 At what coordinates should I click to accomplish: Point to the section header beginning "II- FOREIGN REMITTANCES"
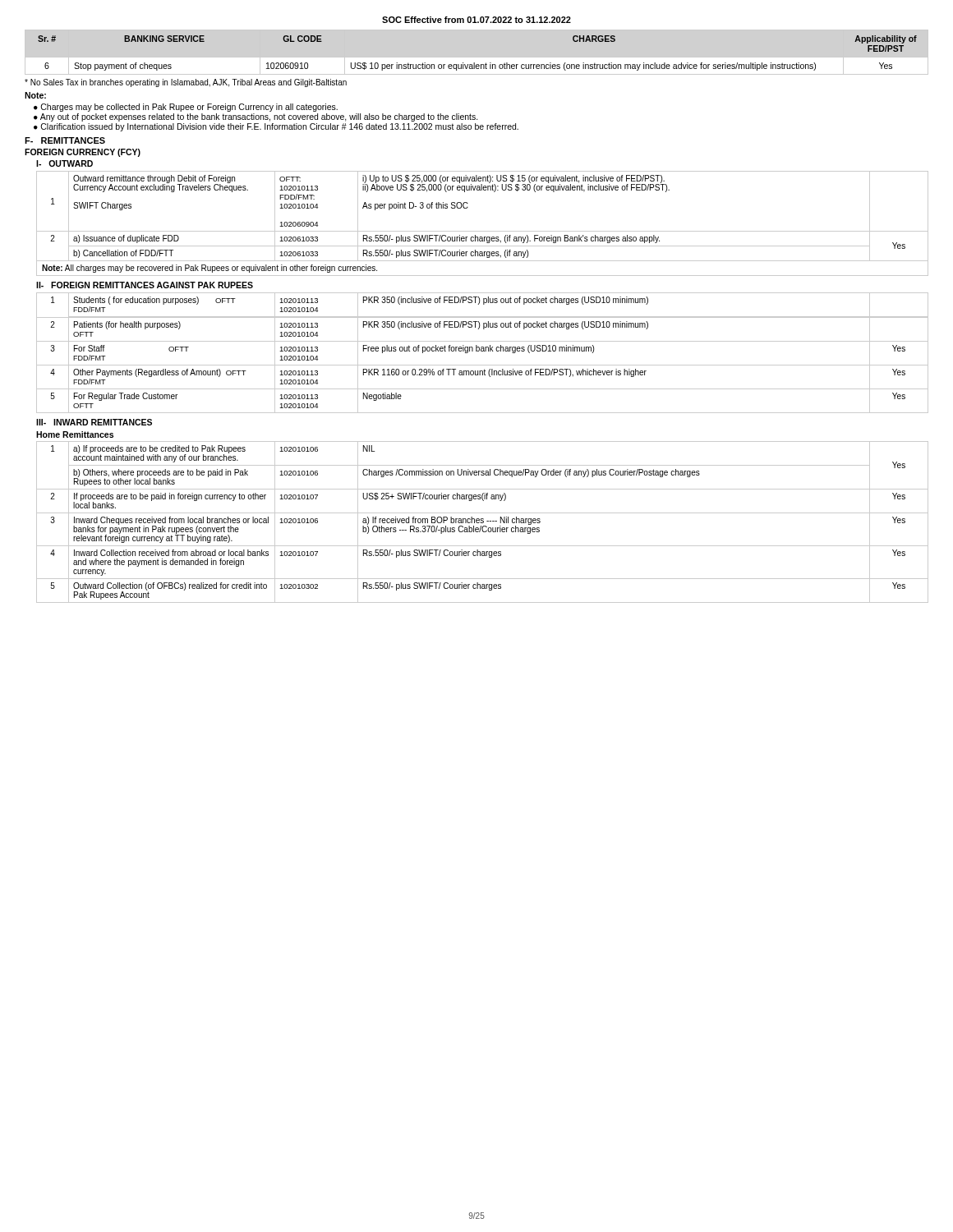click(145, 285)
